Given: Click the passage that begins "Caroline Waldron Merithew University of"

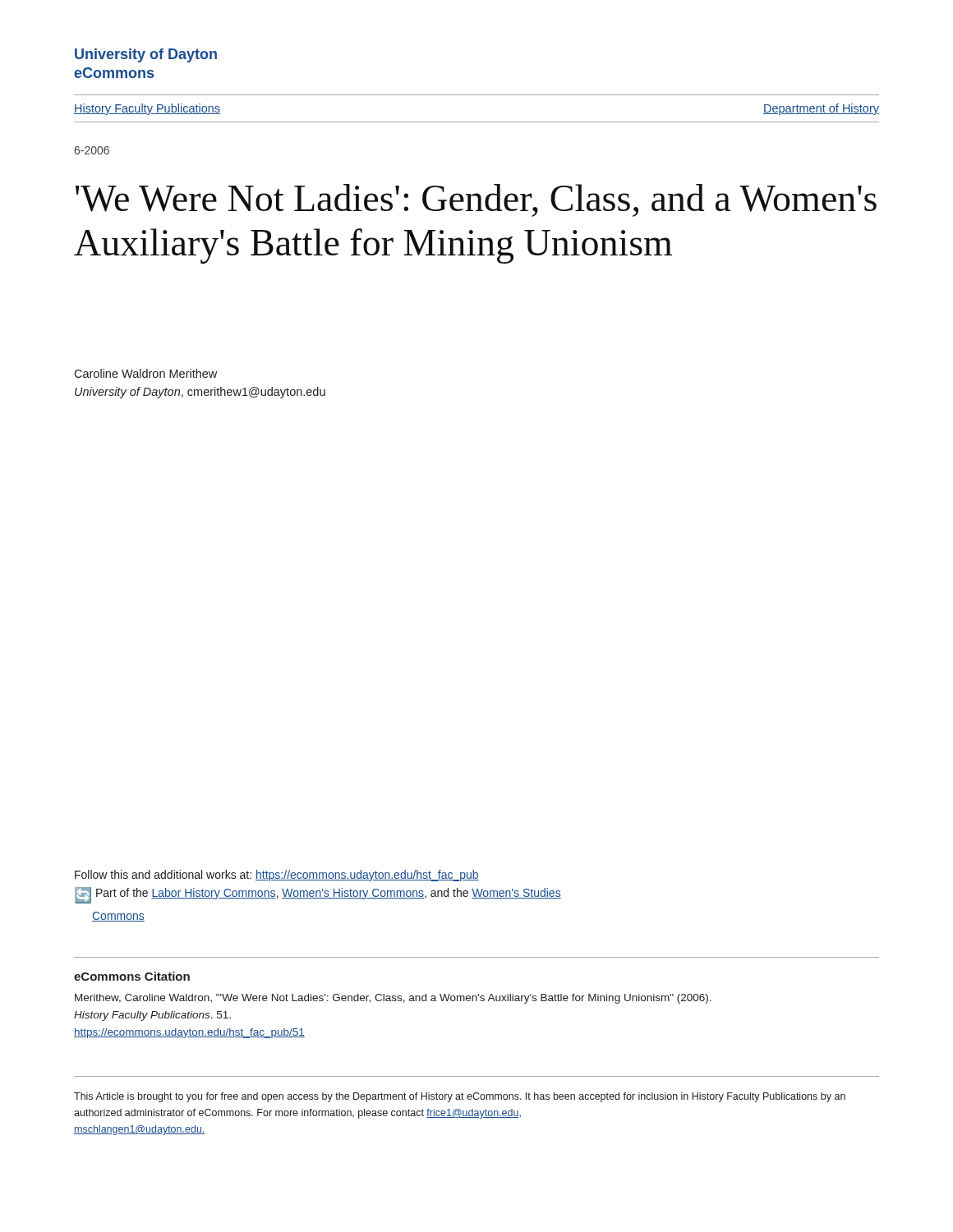Looking at the screenshot, I should (200, 383).
